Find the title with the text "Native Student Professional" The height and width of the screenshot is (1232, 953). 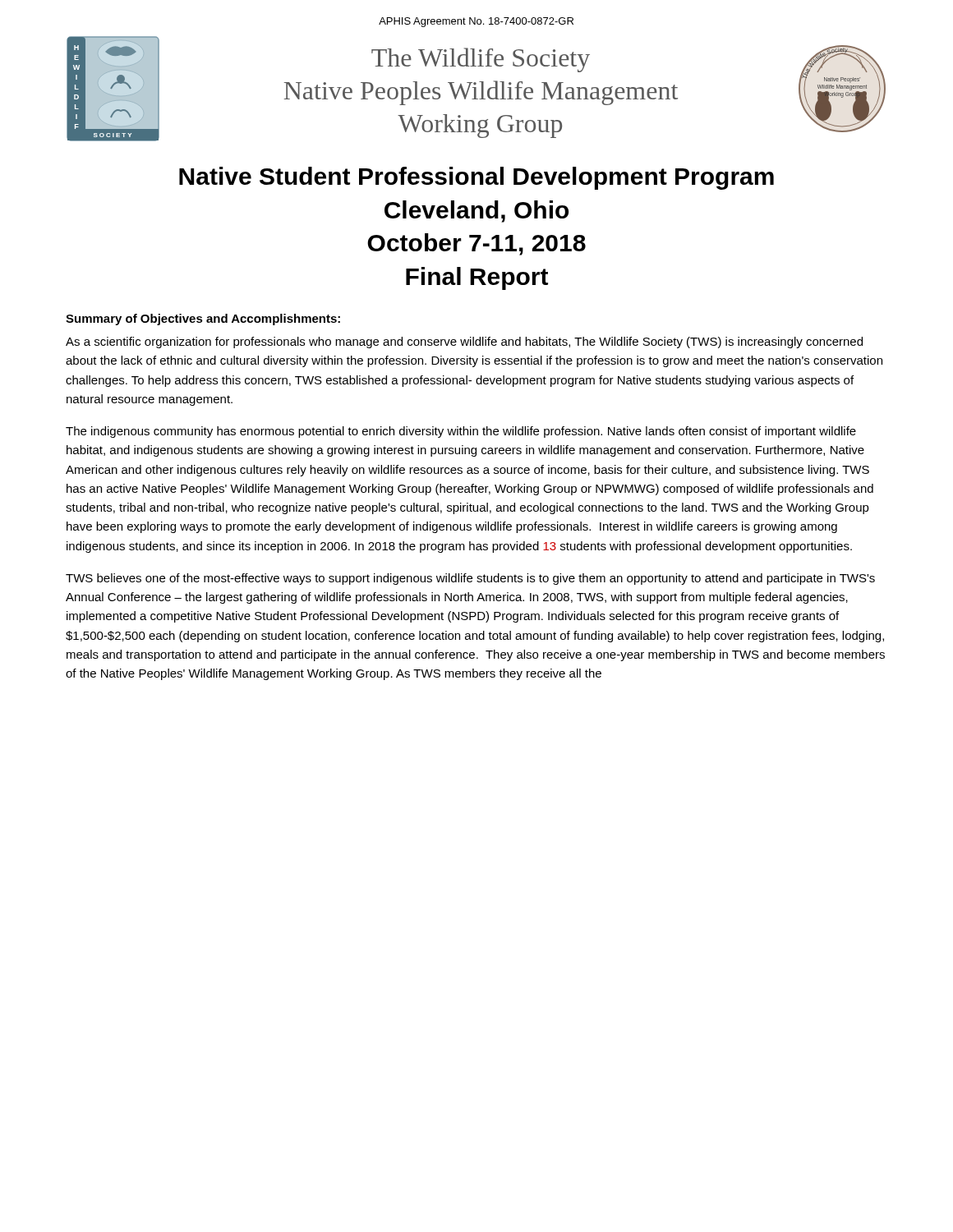coord(476,227)
